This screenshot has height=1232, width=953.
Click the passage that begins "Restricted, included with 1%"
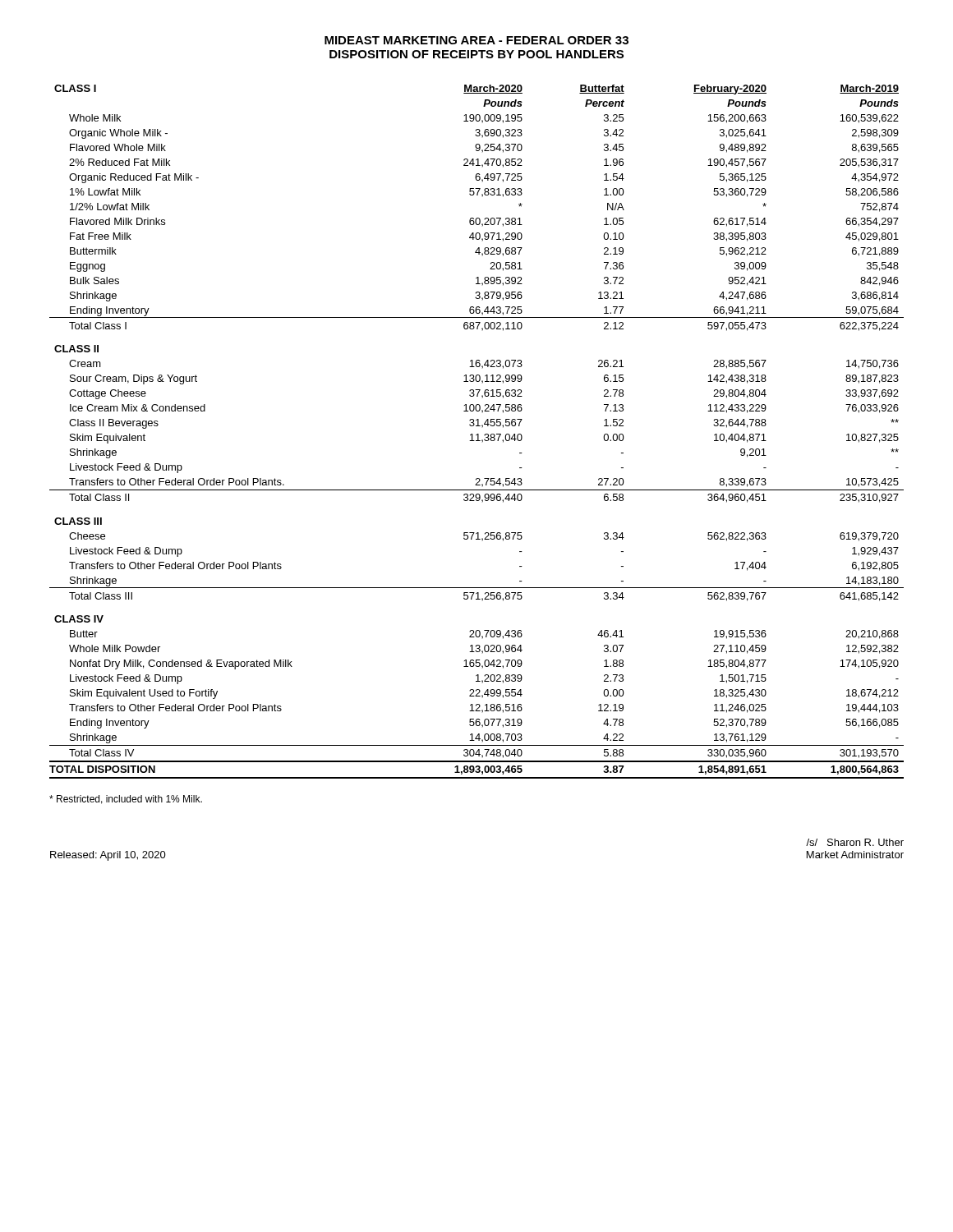tap(126, 799)
